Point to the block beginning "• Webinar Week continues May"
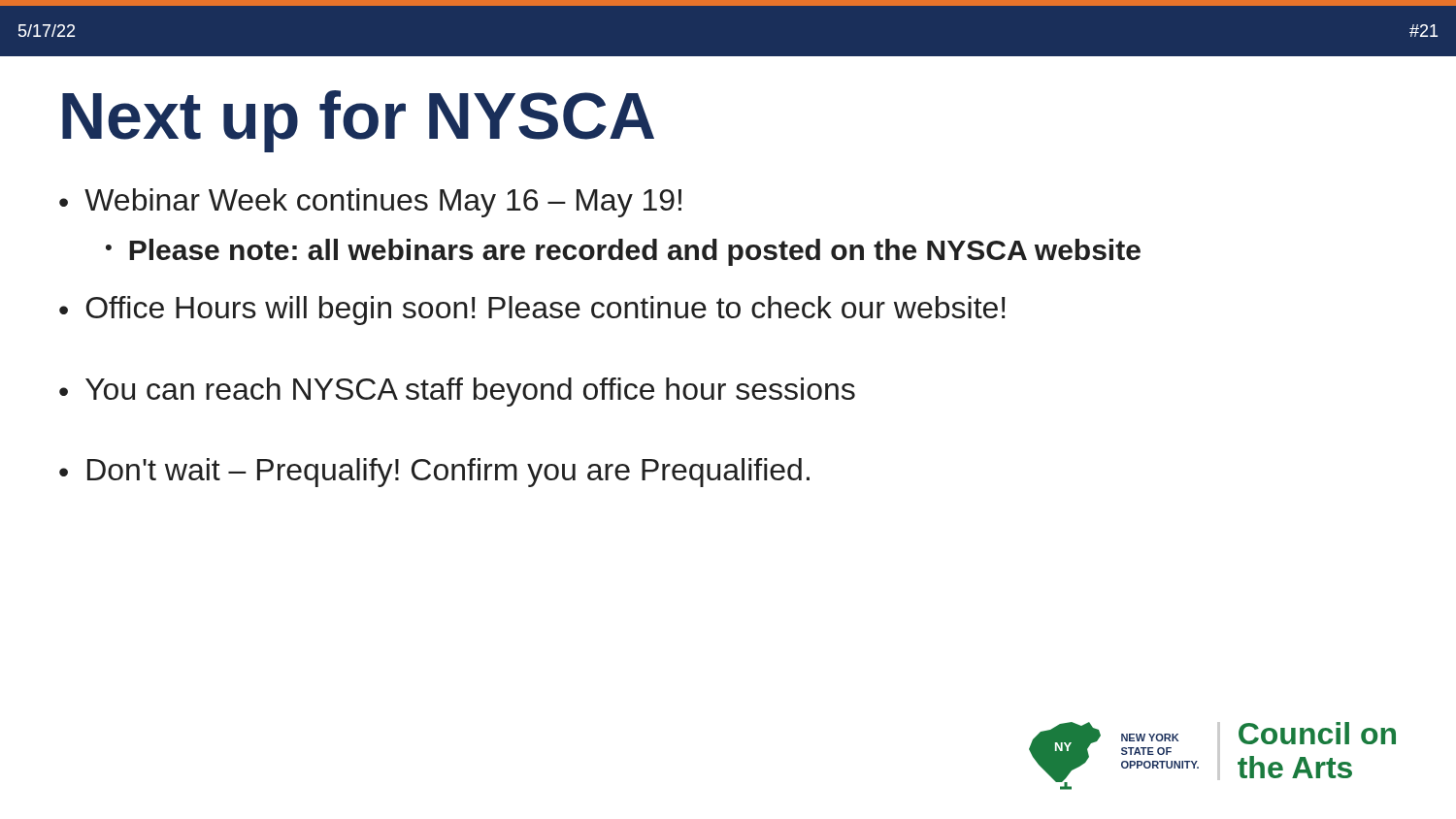The width and height of the screenshot is (1456, 819). coord(370,203)
